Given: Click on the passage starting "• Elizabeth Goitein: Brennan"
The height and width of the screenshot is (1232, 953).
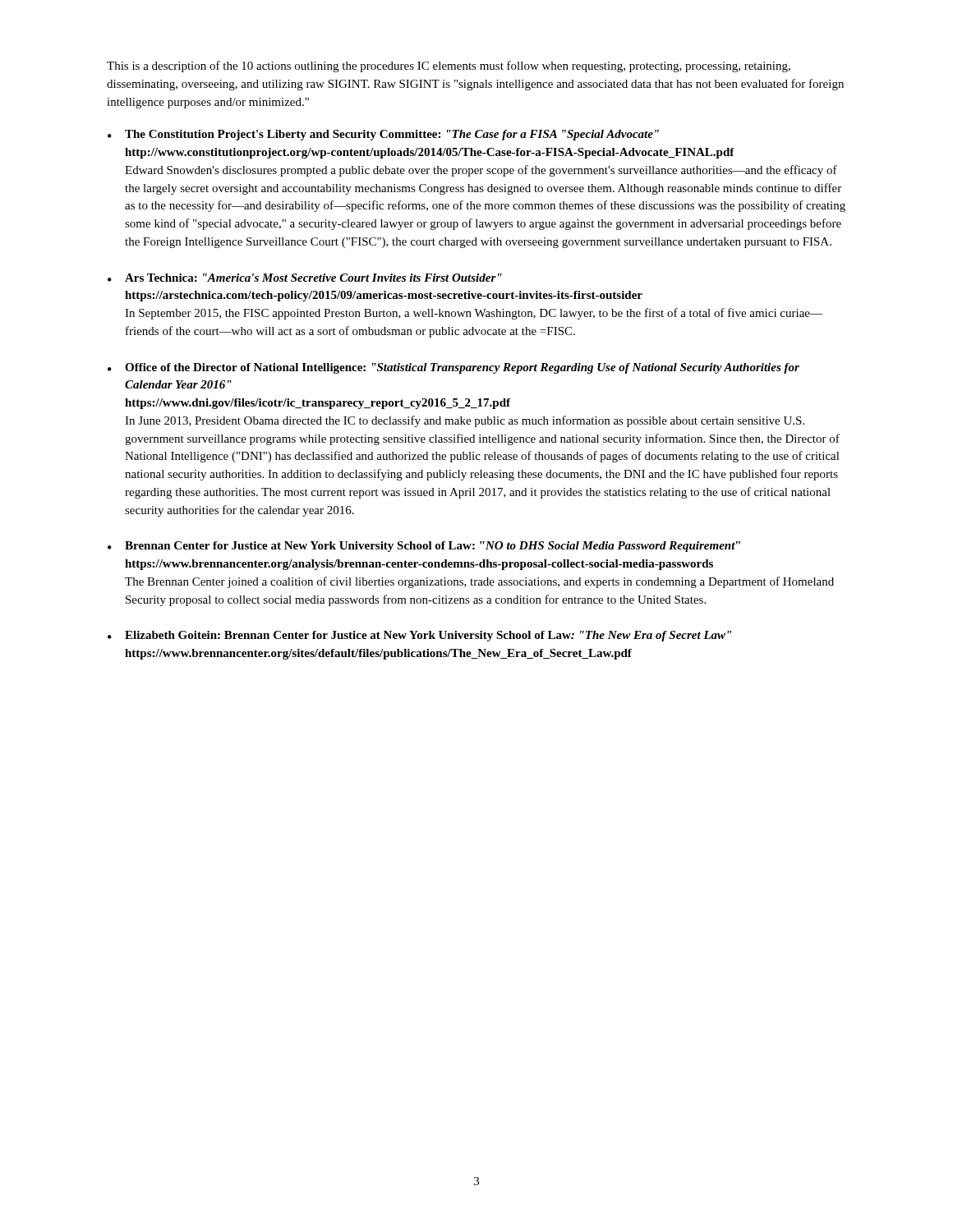Looking at the screenshot, I should click(476, 645).
